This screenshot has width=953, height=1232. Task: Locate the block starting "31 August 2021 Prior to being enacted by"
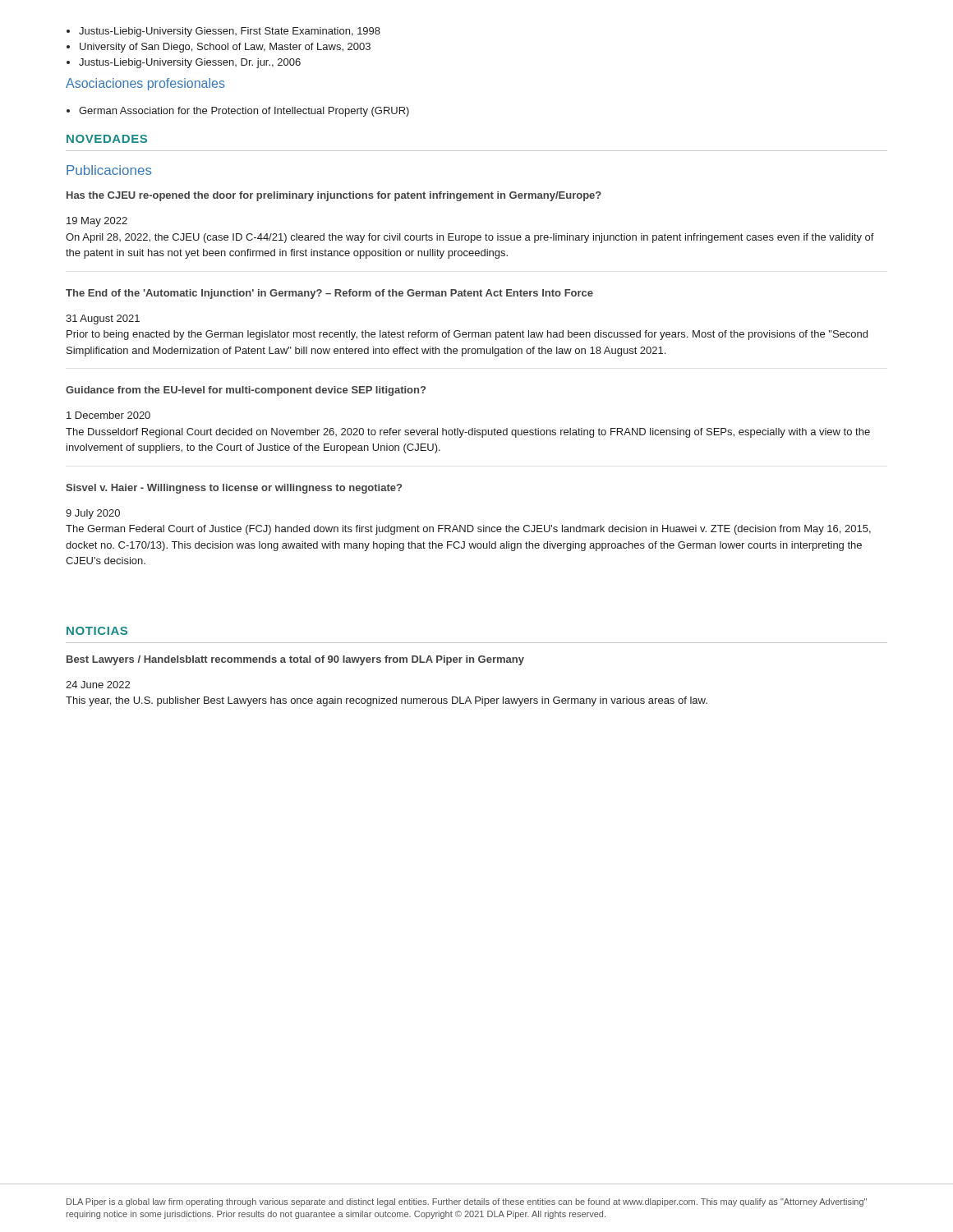tap(467, 334)
